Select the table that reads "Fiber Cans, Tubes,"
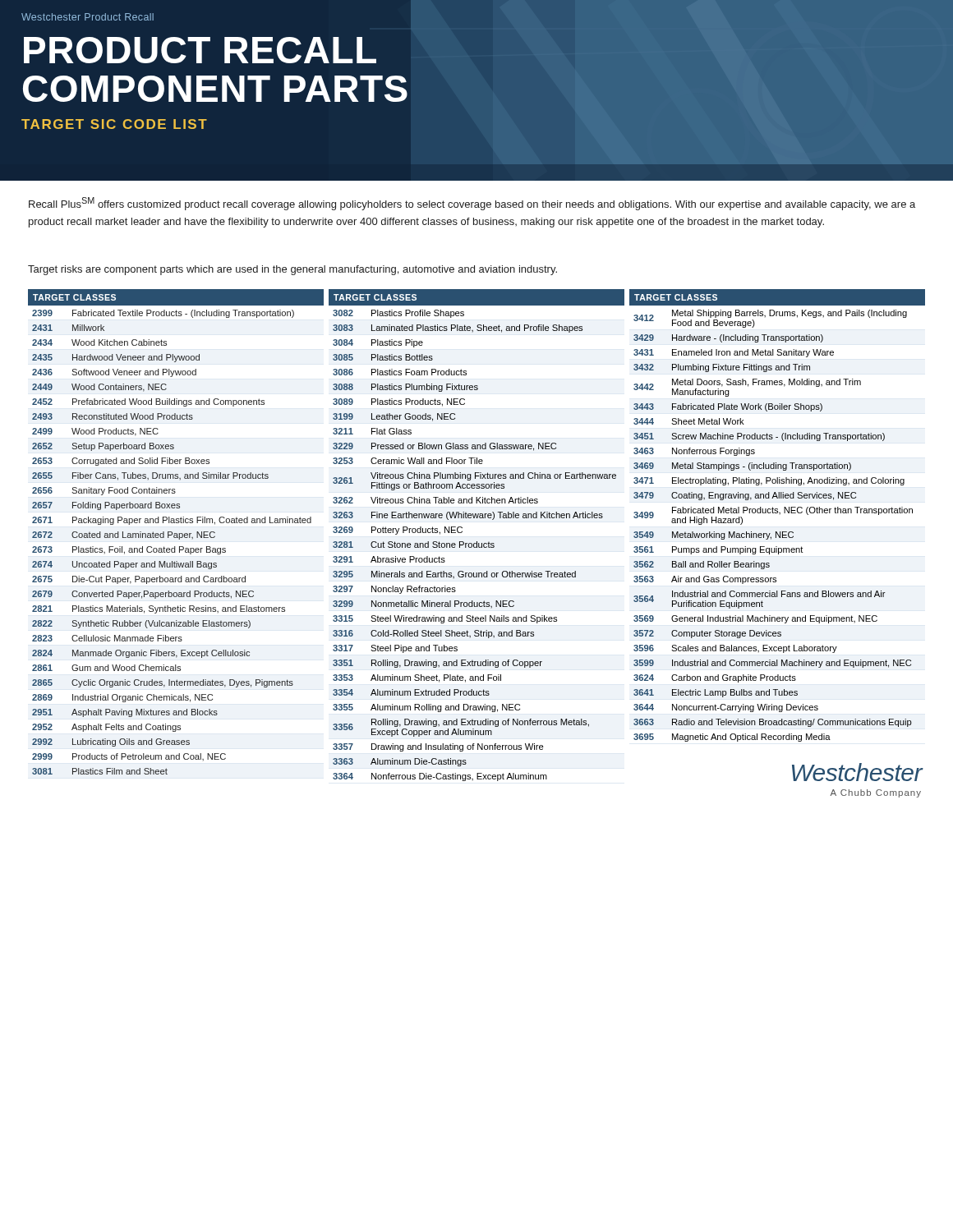 pyautogui.click(x=176, y=543)
